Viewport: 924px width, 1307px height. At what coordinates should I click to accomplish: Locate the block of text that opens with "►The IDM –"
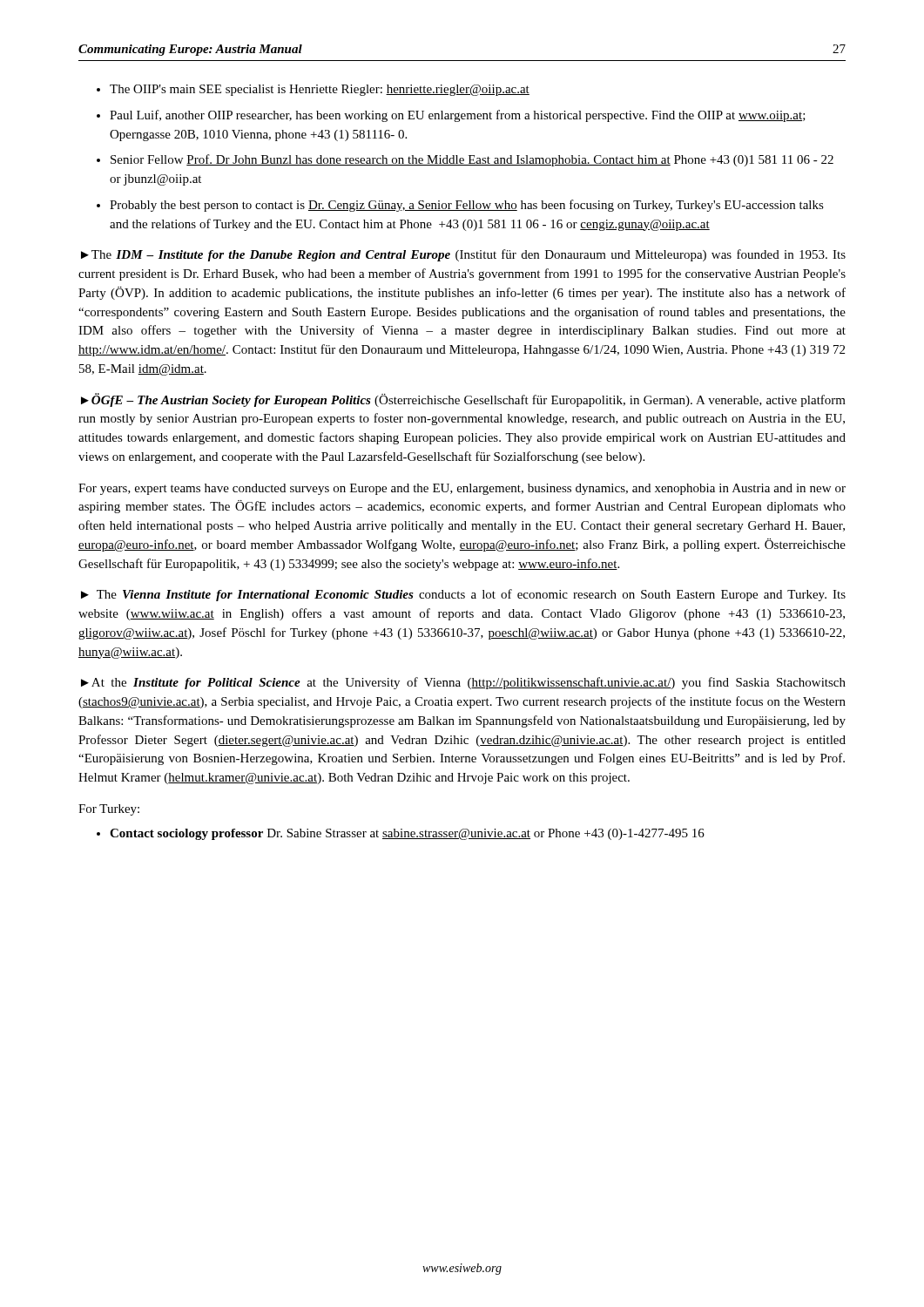462,312
